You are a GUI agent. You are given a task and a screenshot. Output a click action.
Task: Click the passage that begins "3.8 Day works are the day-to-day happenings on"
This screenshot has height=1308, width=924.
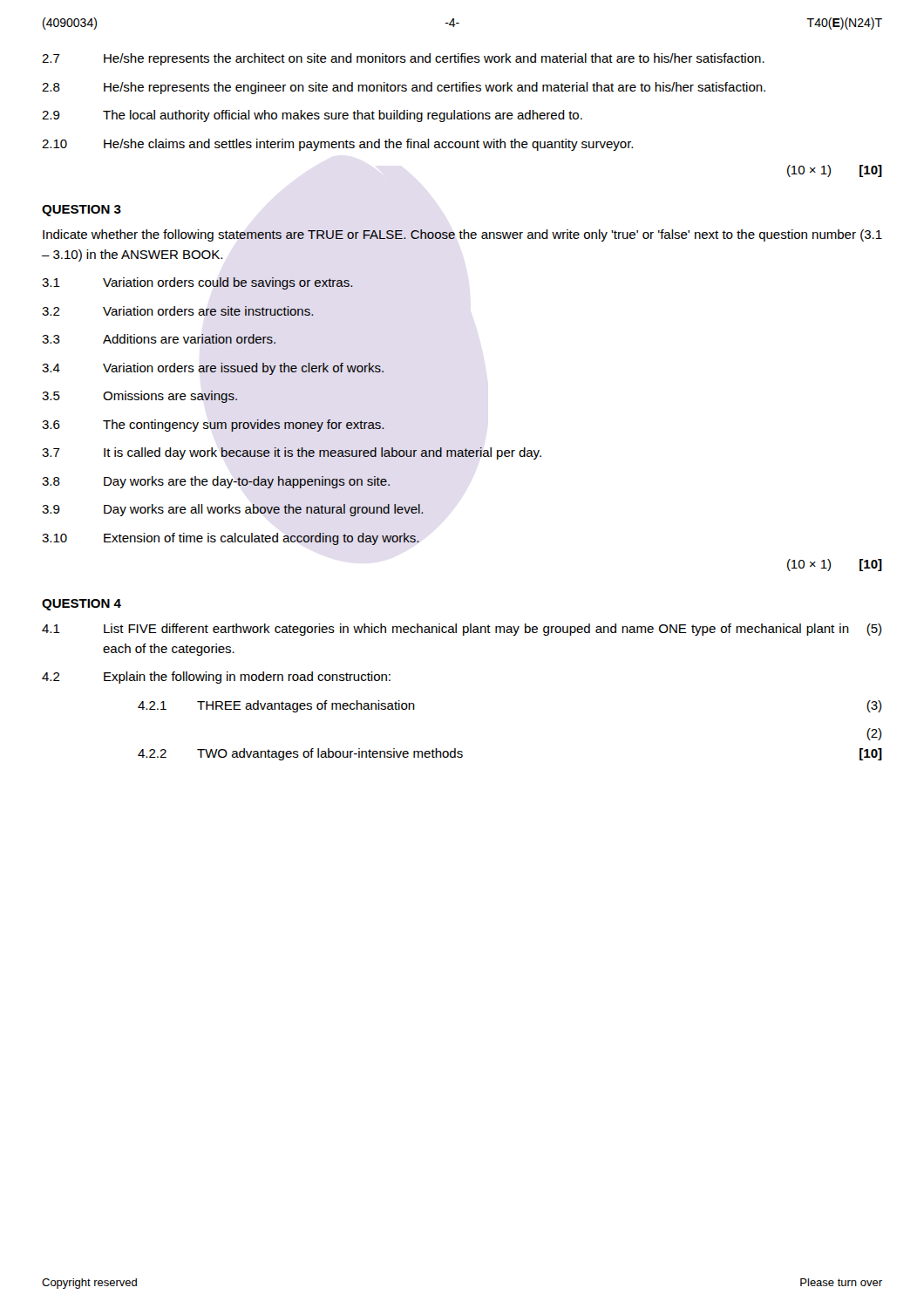[216, 482]
